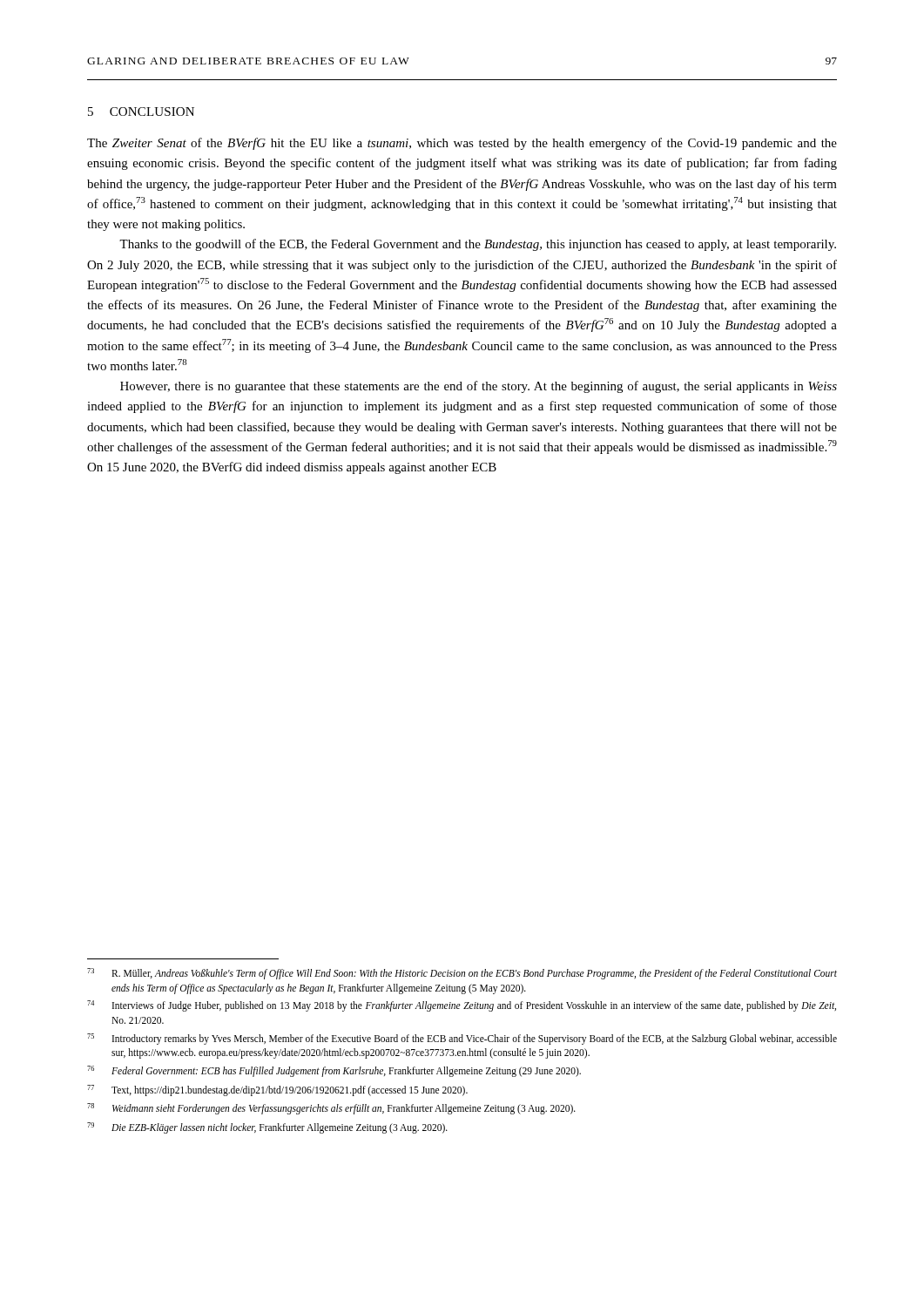
Task: Where is the passage that starts "77 Text, https://dip21.bundestag.de/dip21/btd/19/206/1920621.pdf (accessed 15"?
Action: 462,1090
